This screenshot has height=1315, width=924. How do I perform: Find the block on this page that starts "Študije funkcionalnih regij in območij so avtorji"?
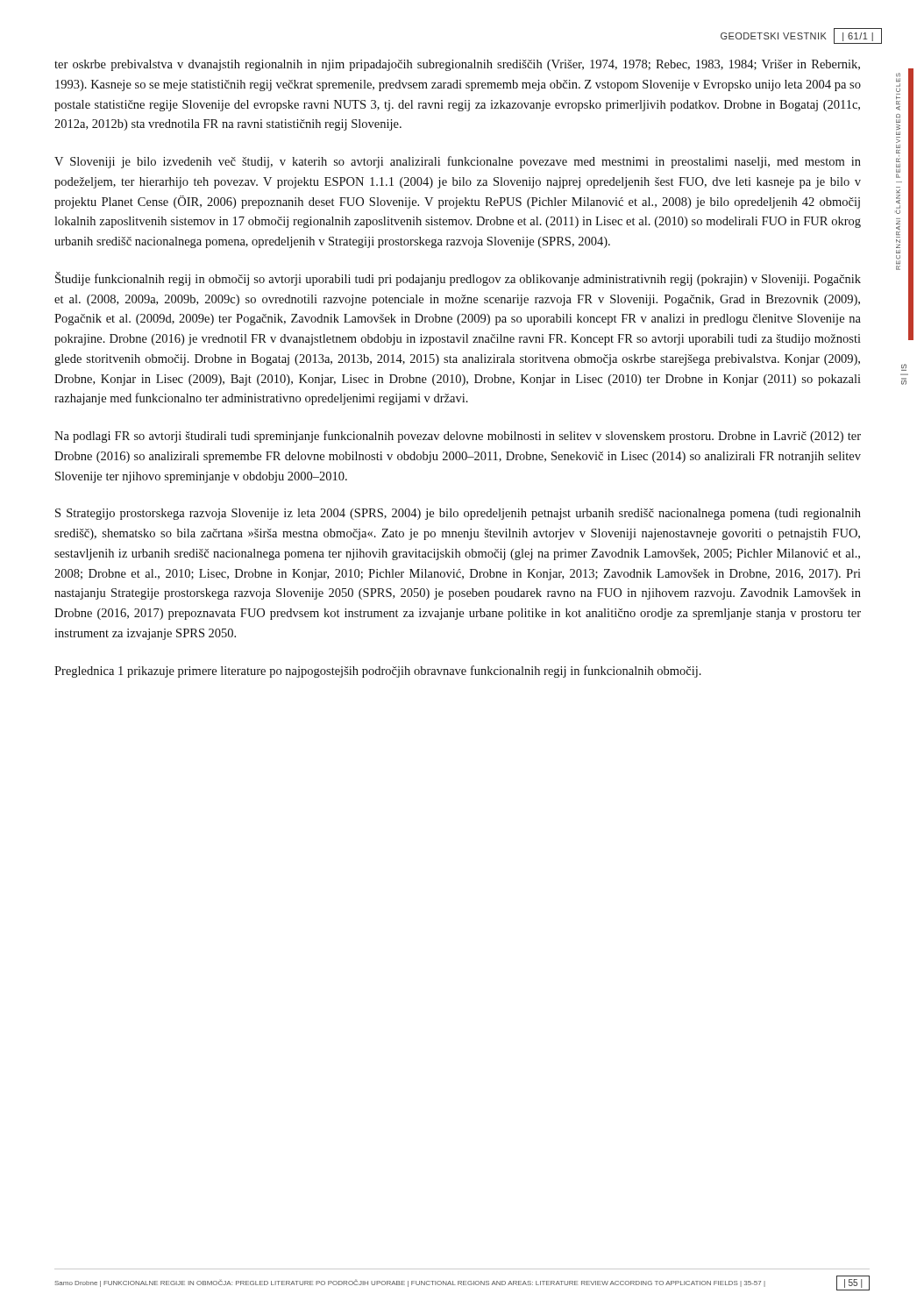tap(458, 338)
